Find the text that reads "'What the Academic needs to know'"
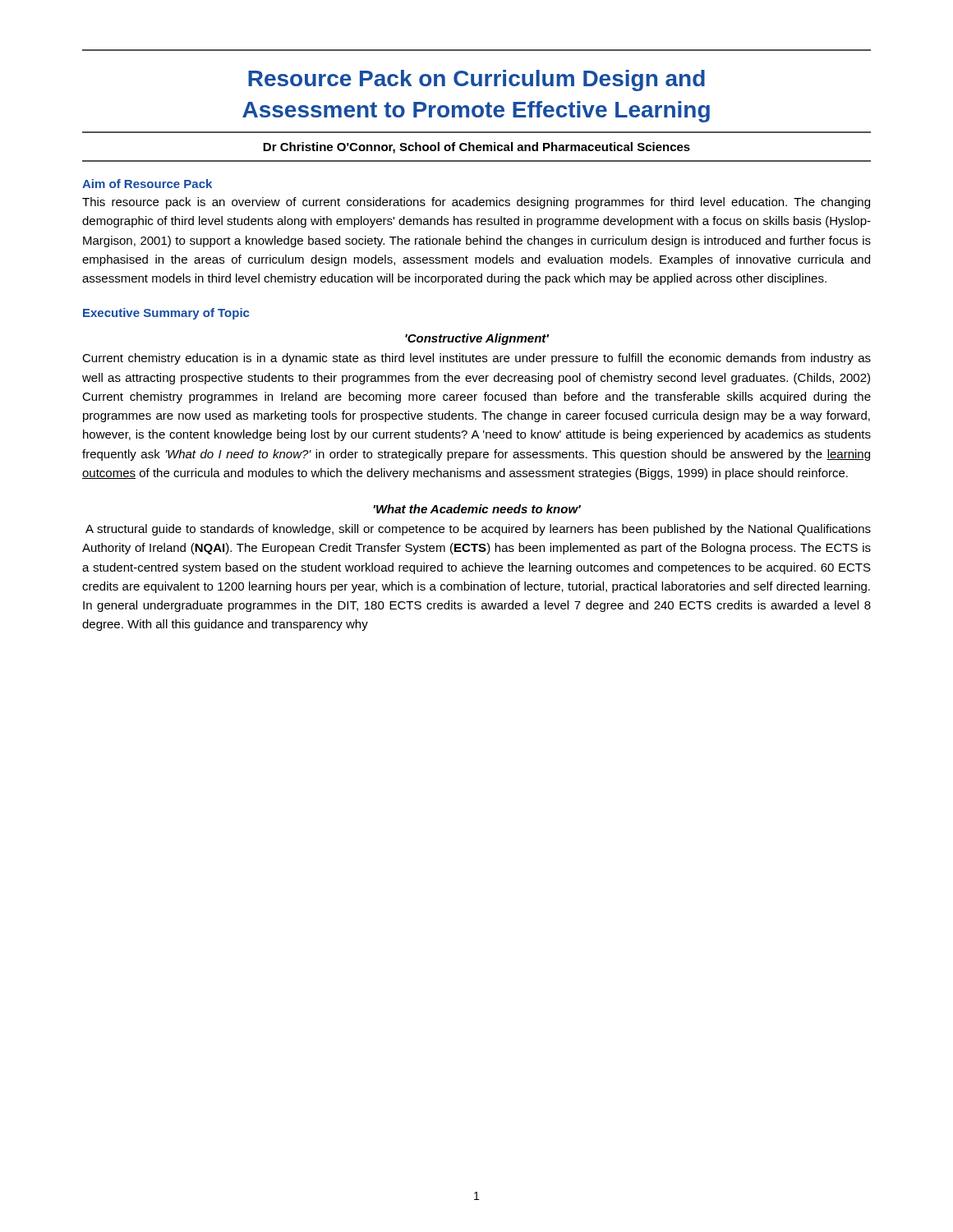Screen dimensions: 1232x953 (476, 509)
